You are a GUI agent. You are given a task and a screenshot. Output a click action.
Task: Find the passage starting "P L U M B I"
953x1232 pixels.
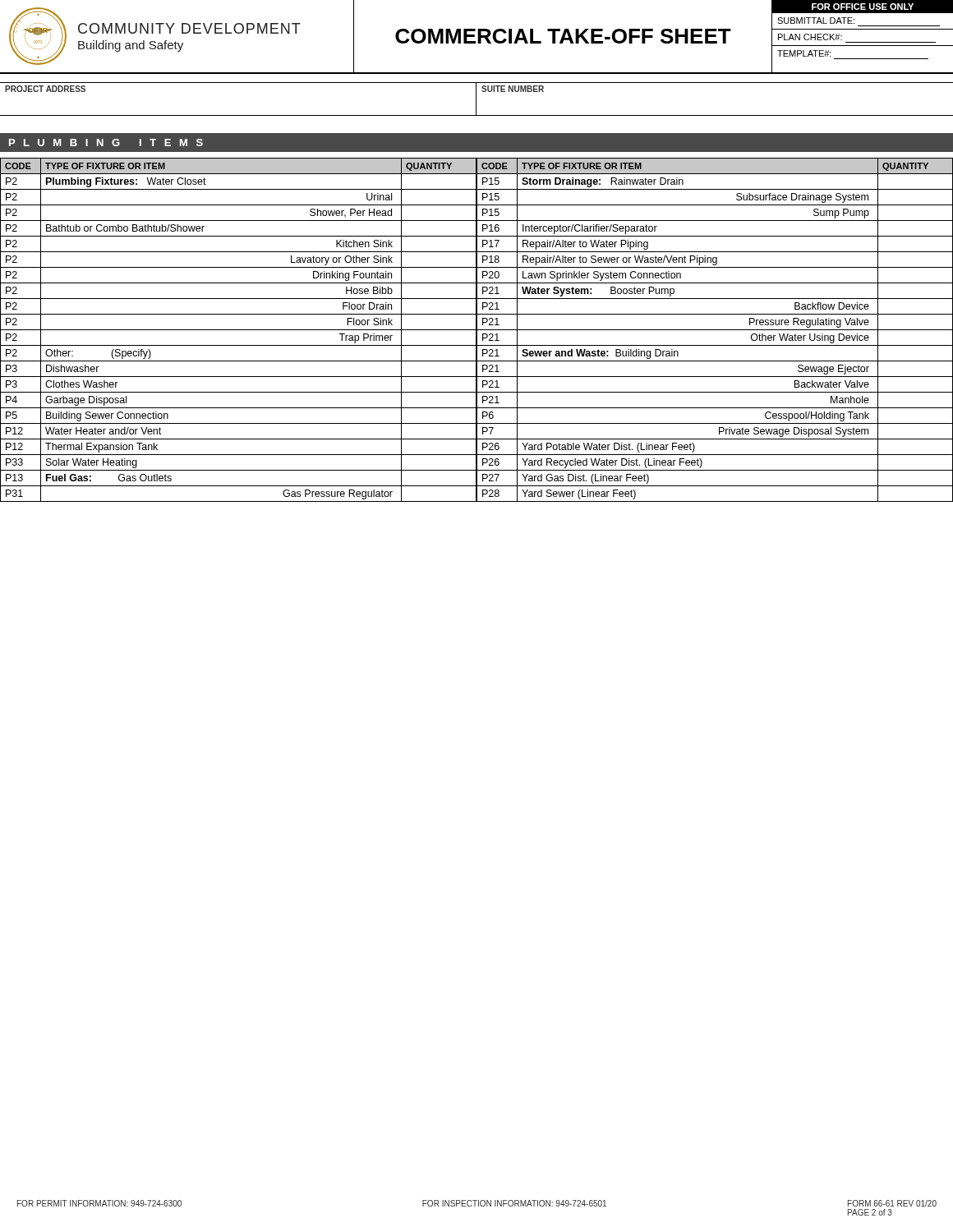(476, 142)
